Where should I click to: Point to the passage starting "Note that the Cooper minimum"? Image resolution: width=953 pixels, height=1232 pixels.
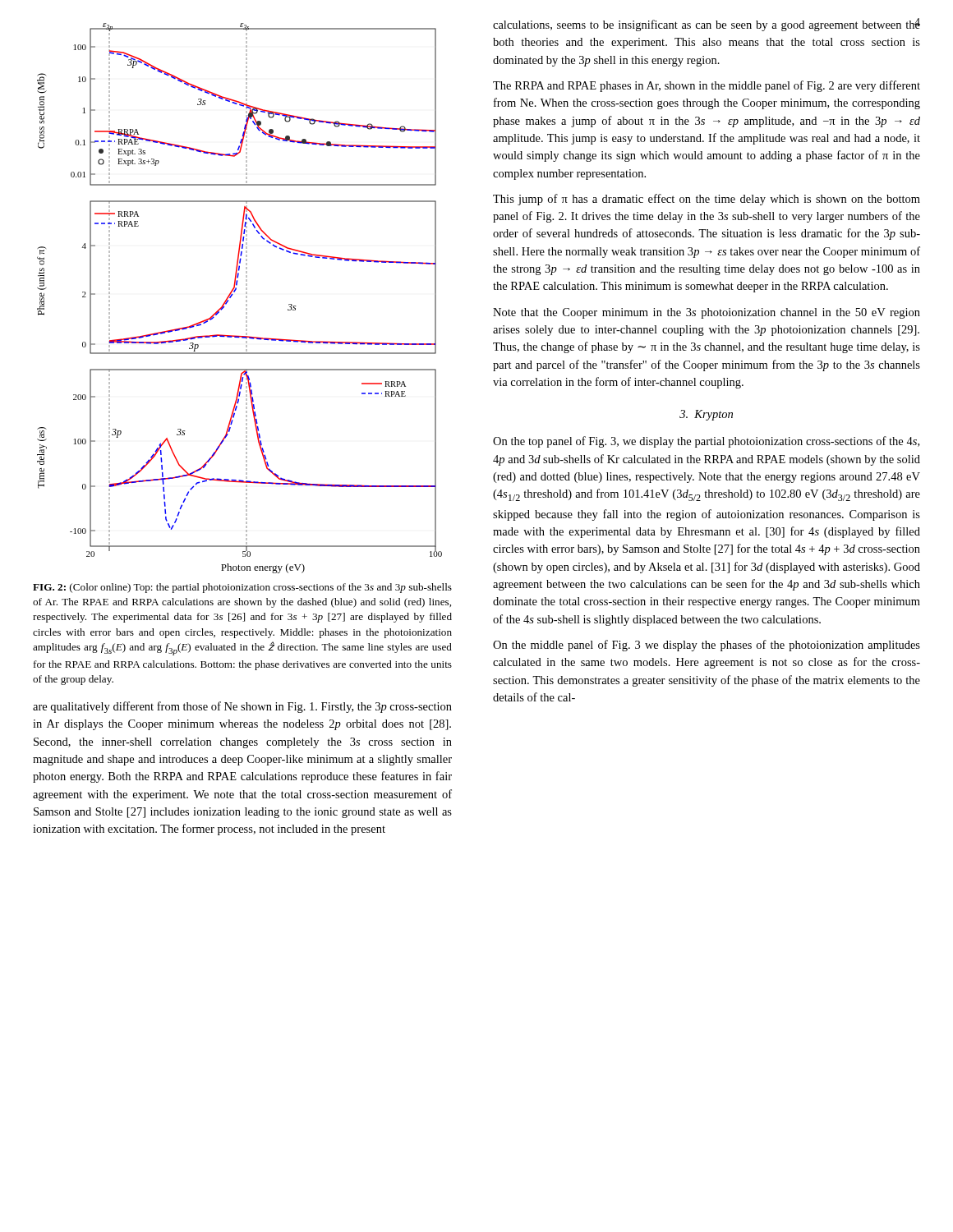(x=707, y=347)
